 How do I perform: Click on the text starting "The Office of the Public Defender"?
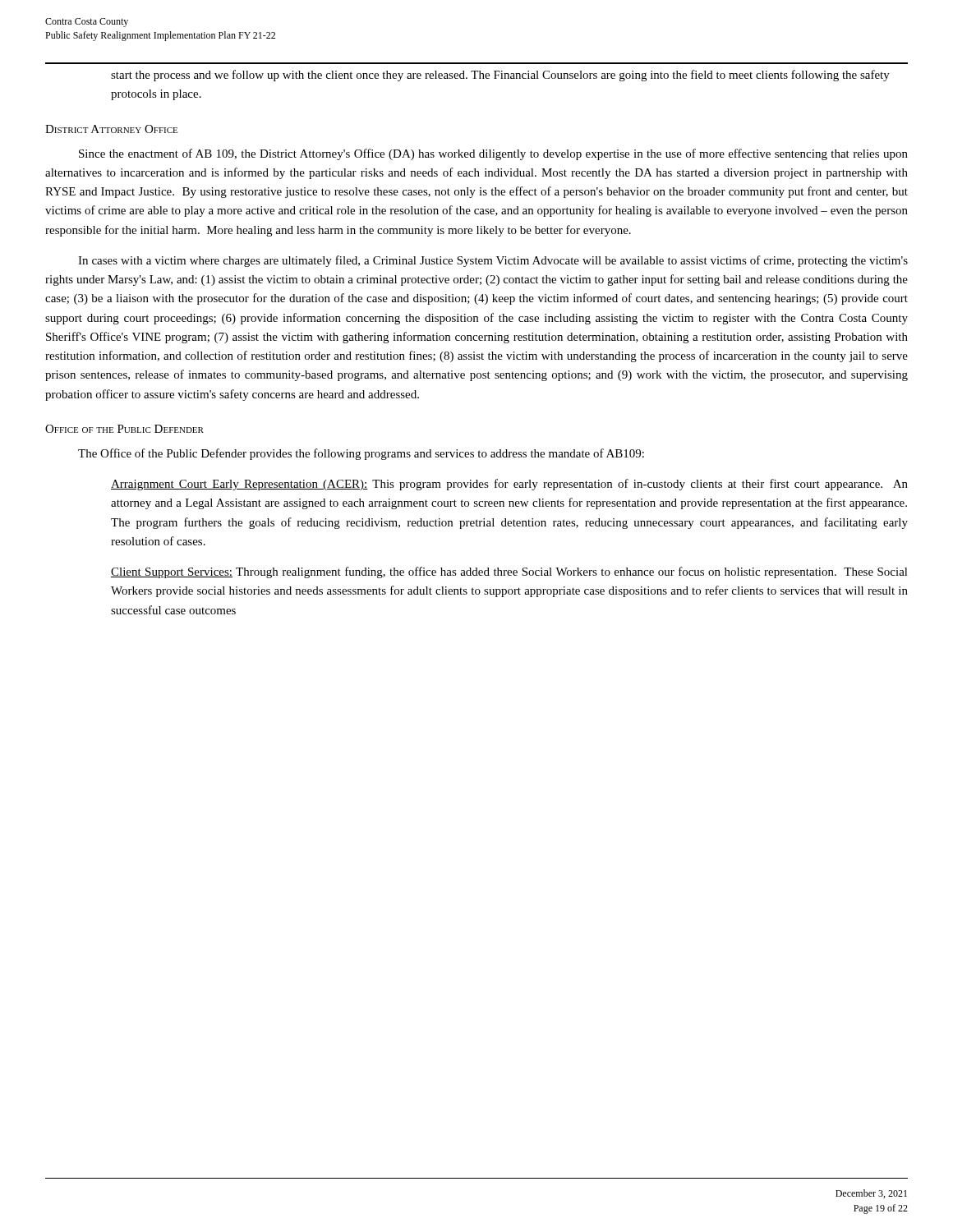click(361, 453)
